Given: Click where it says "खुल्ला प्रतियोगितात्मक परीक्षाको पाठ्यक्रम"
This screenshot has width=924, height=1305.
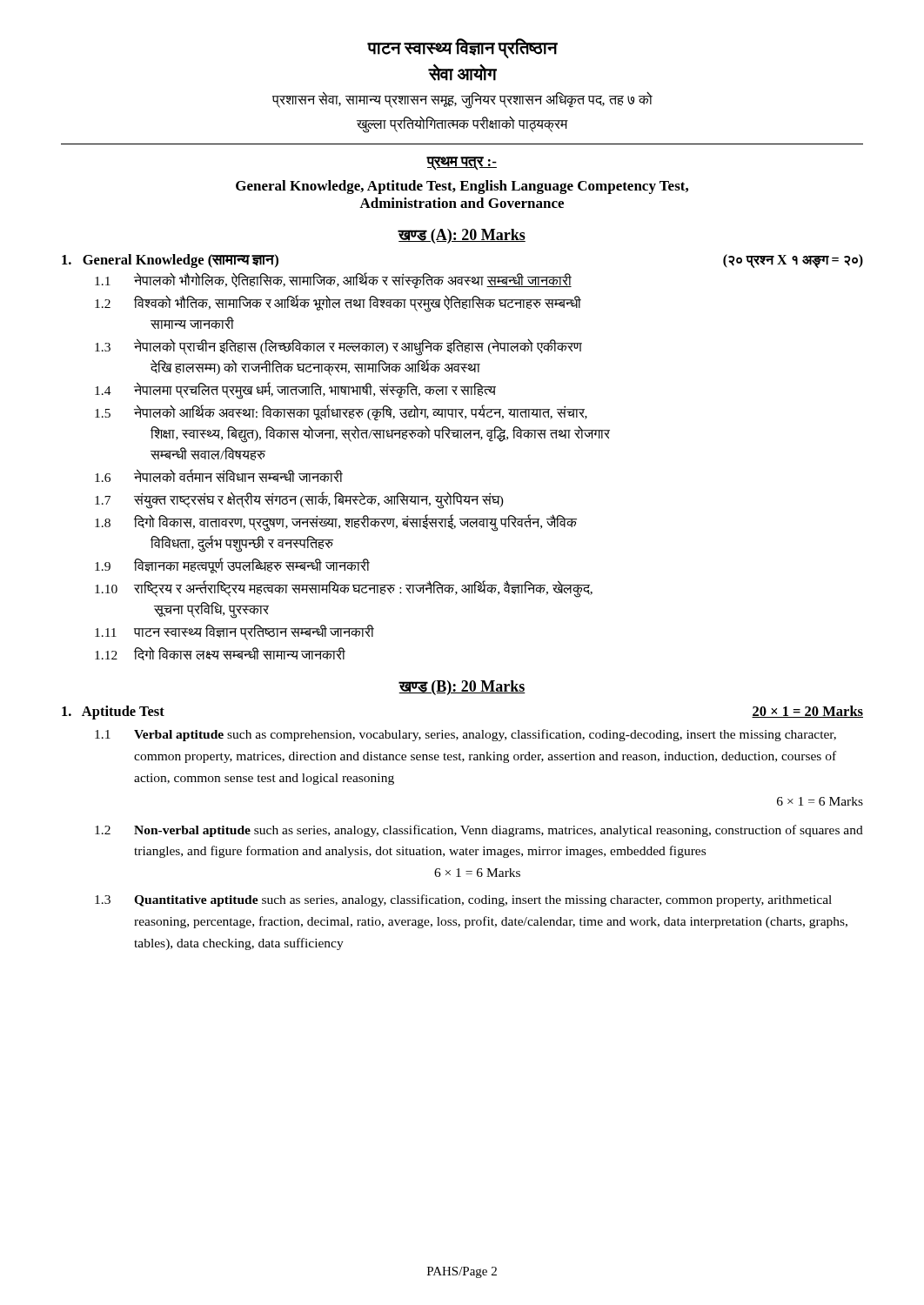Looking at the screenshot, I should pyautogui.click(x=462, y=124).
